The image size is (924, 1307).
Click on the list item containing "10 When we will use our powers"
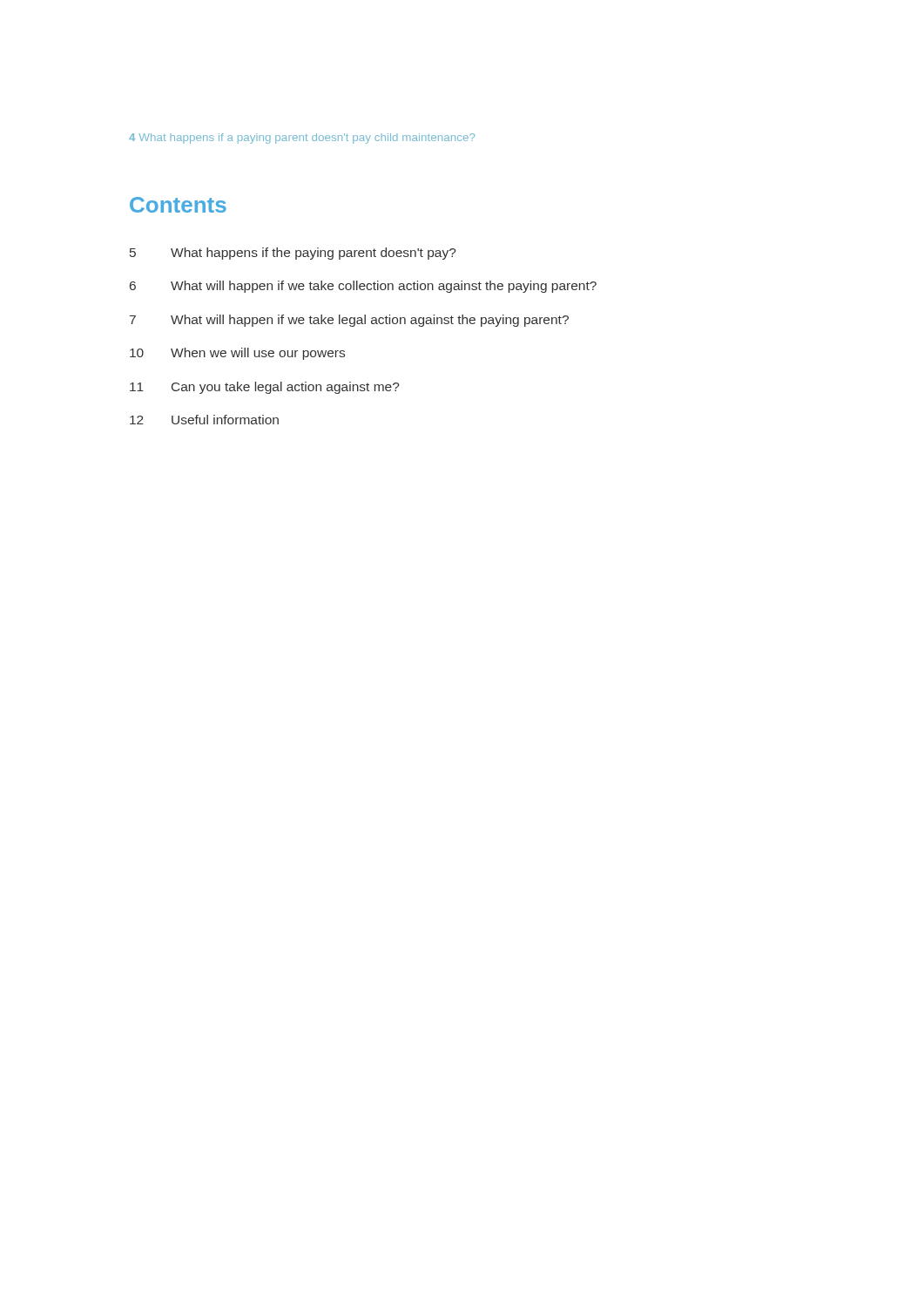(x=237, y=353)
